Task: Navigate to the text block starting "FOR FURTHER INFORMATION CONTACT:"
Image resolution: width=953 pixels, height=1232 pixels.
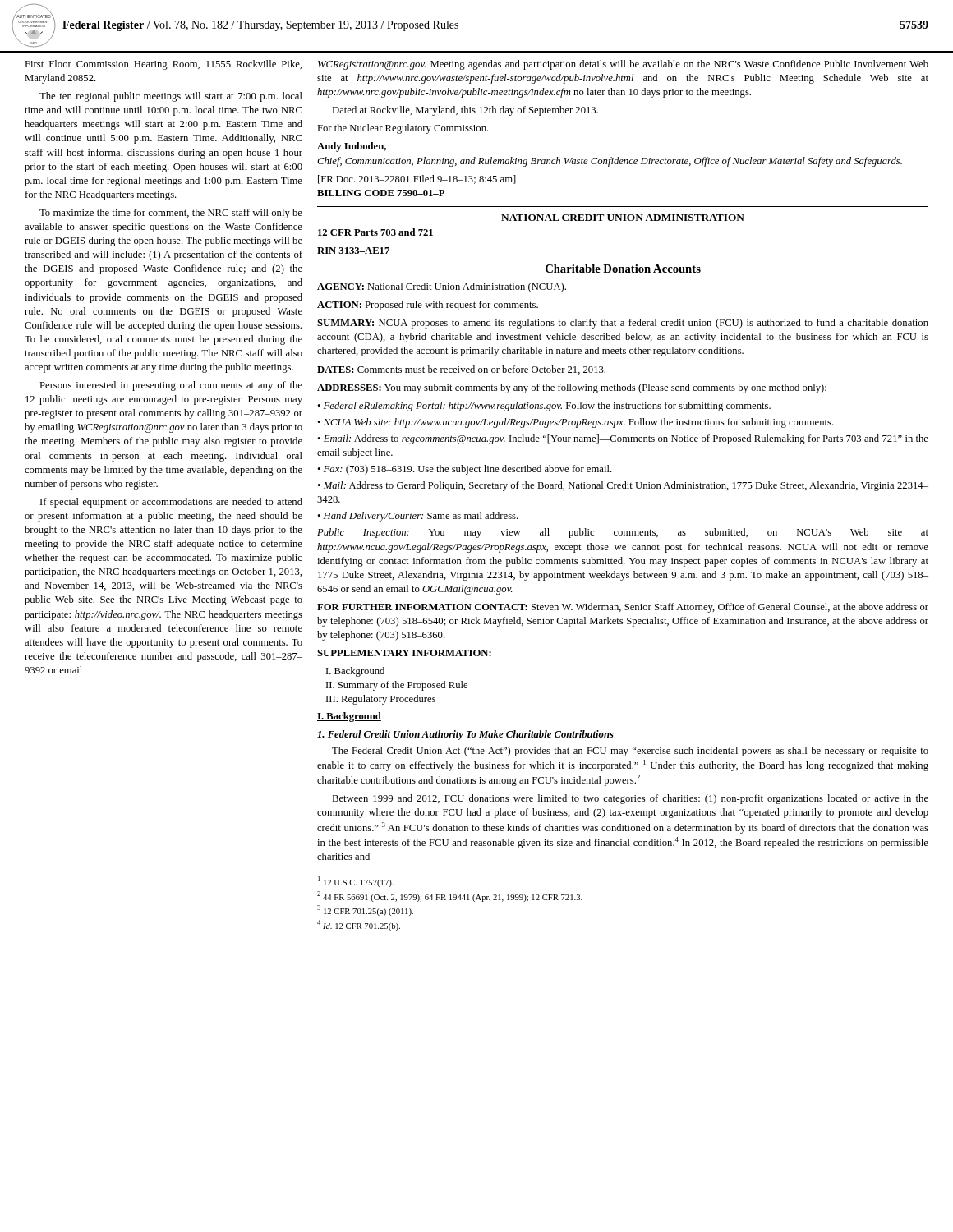Action: tap(623, 621)
